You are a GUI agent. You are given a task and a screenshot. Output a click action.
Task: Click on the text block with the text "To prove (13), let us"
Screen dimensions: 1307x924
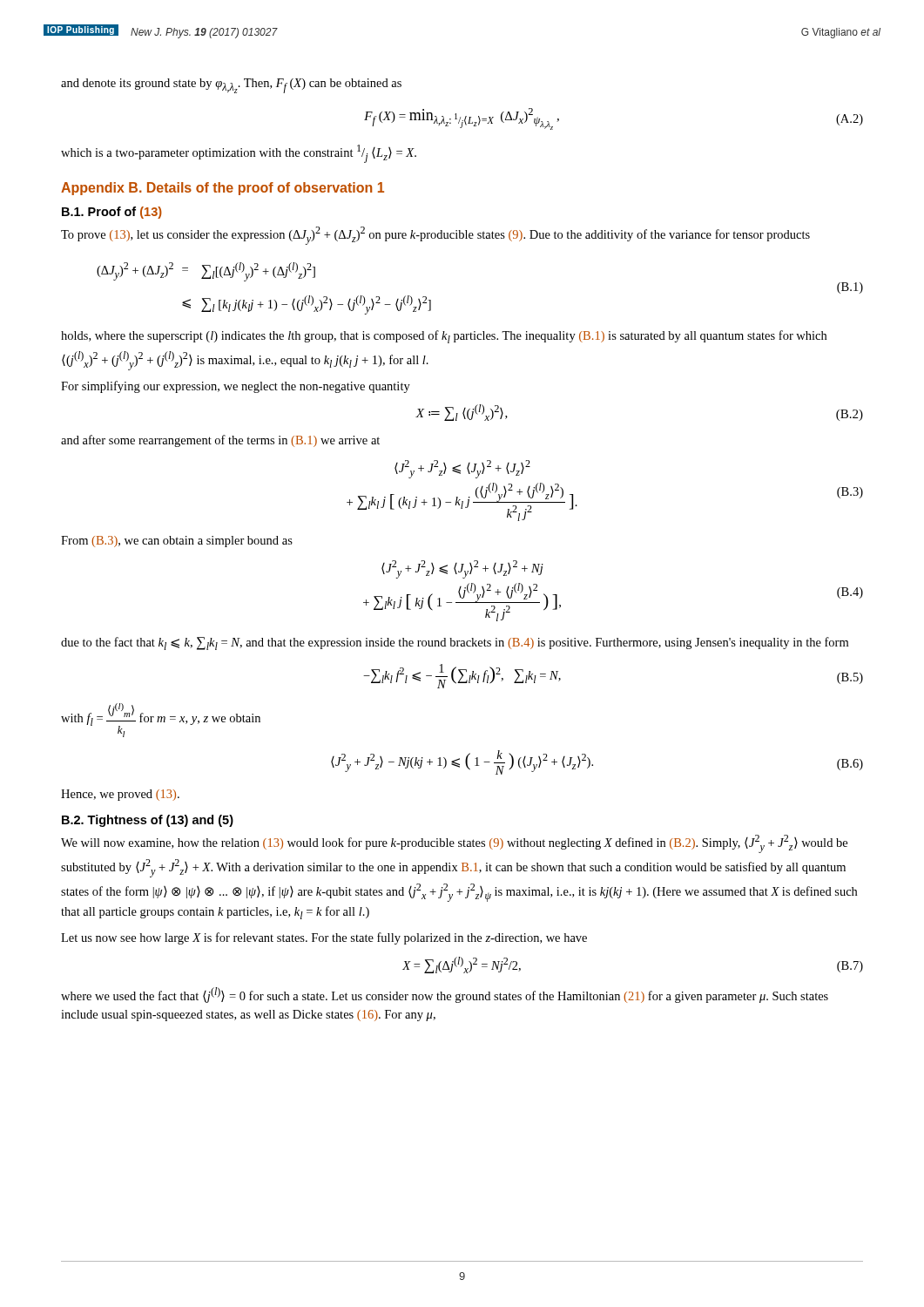(436, 234)
